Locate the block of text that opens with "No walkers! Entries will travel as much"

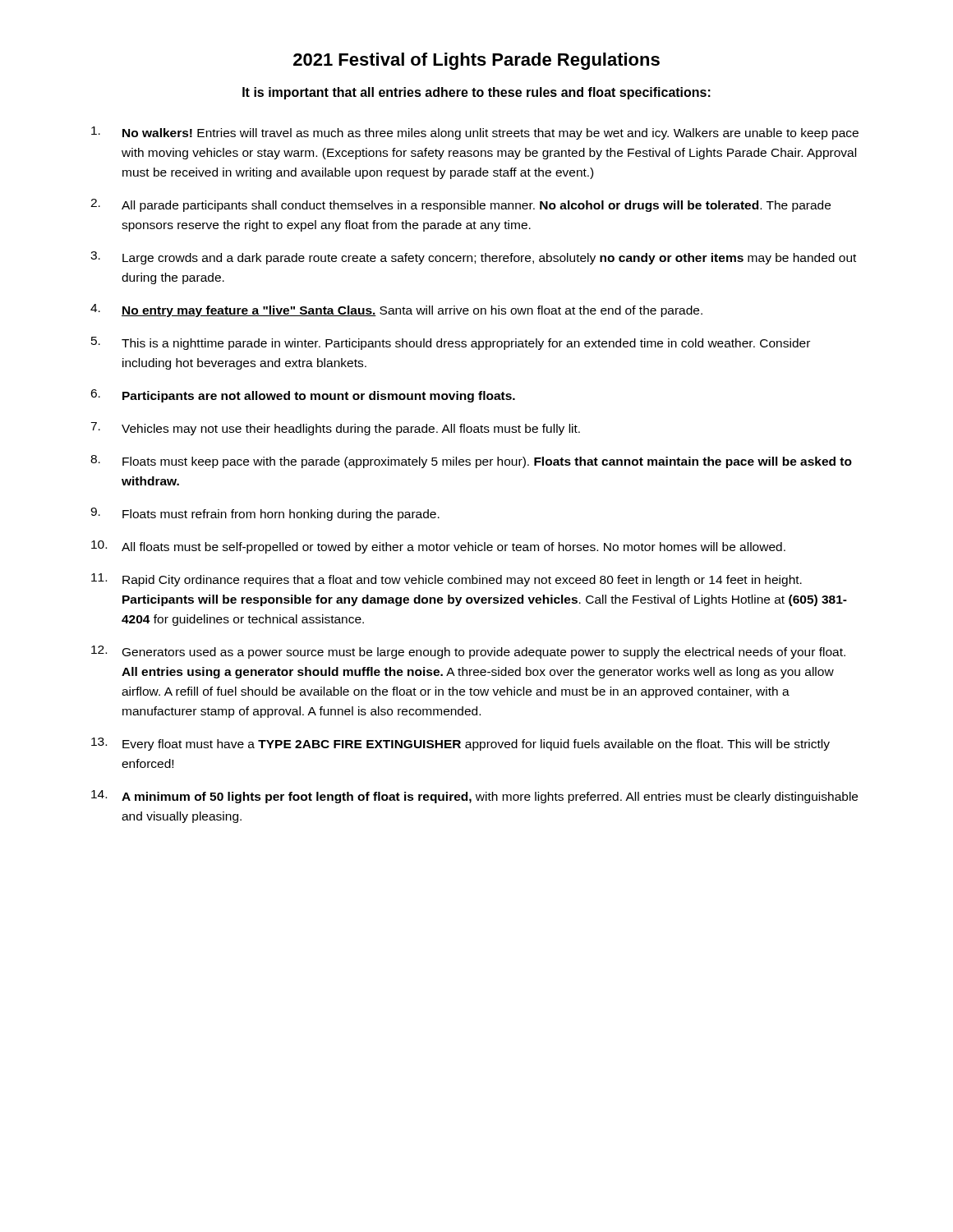pos(476,153)
